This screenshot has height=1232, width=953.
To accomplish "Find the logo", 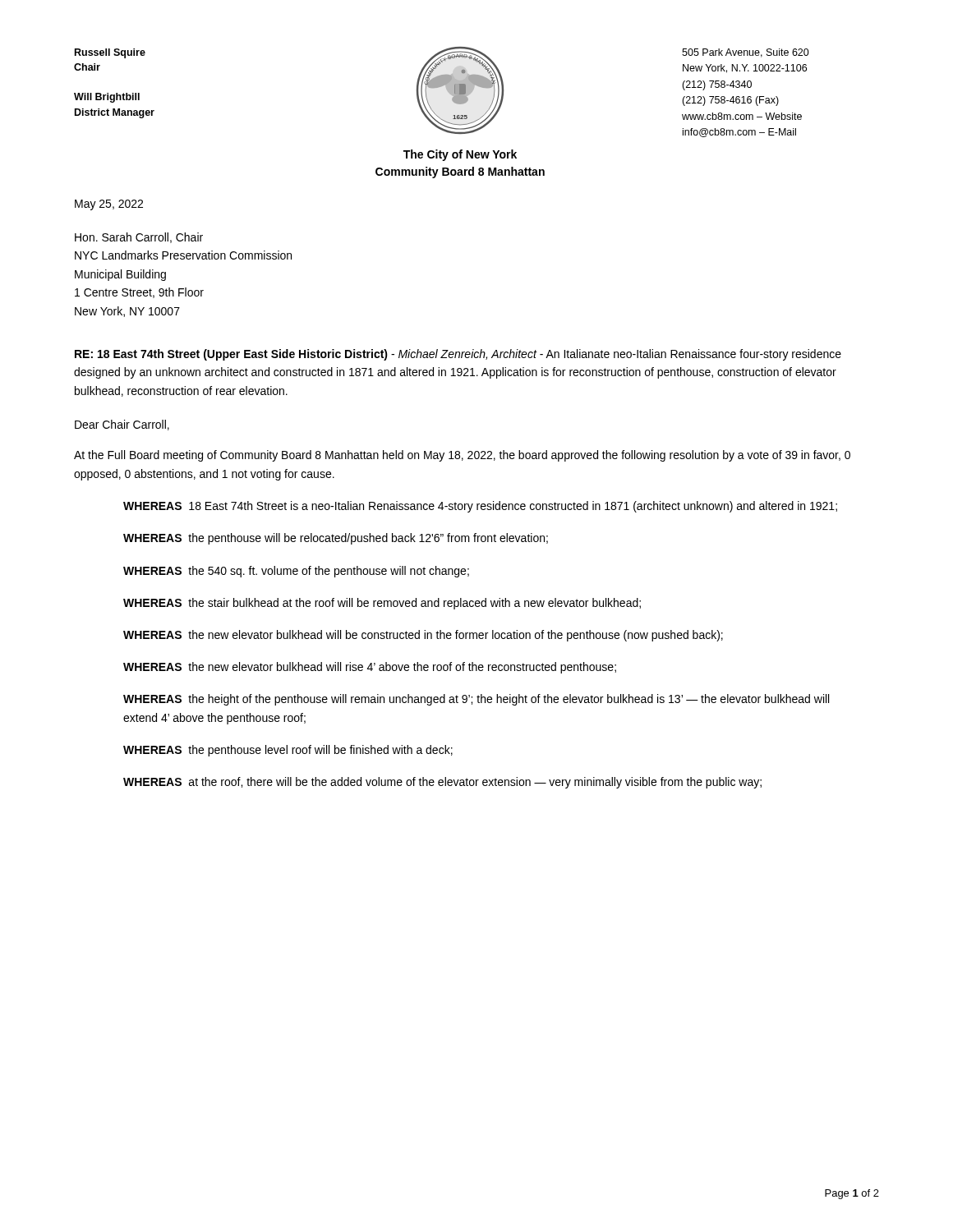I will pos(460,92).
